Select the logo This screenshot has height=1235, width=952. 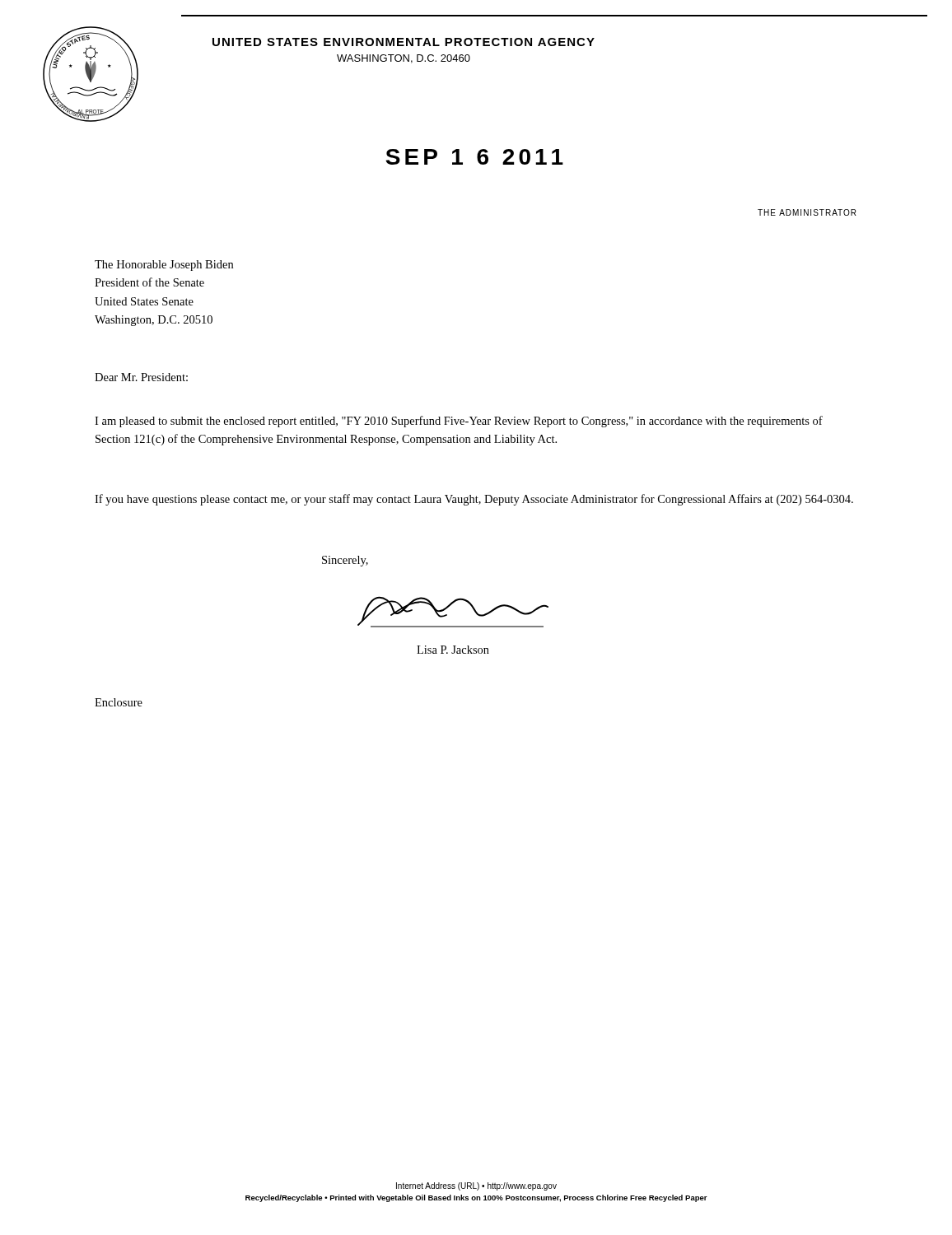coord(95,78)
